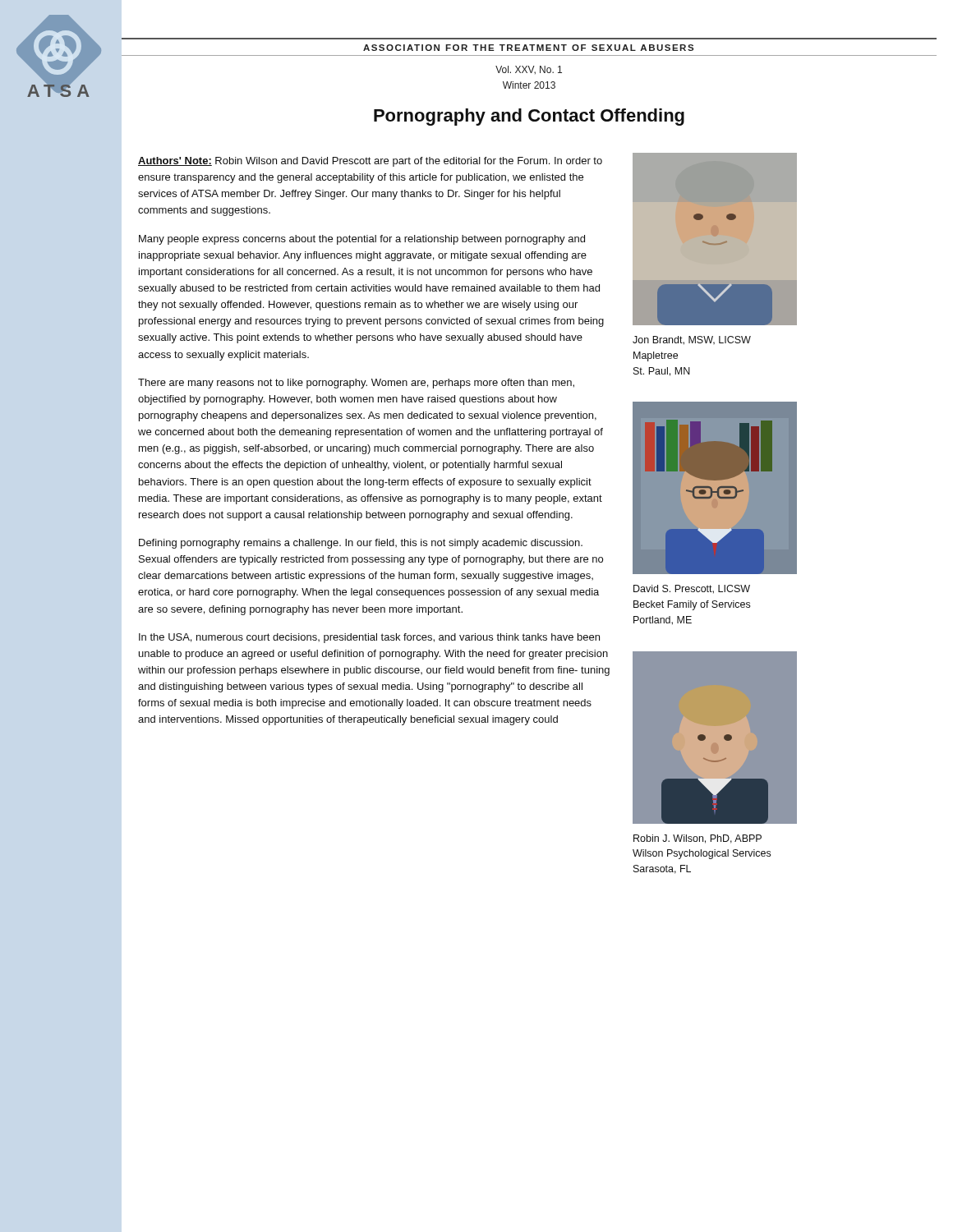The height and width of the screenshot is (1232, 953).
Task: Click on the text starting "Many people express concerns about the"
Action: tap(371, 296)
